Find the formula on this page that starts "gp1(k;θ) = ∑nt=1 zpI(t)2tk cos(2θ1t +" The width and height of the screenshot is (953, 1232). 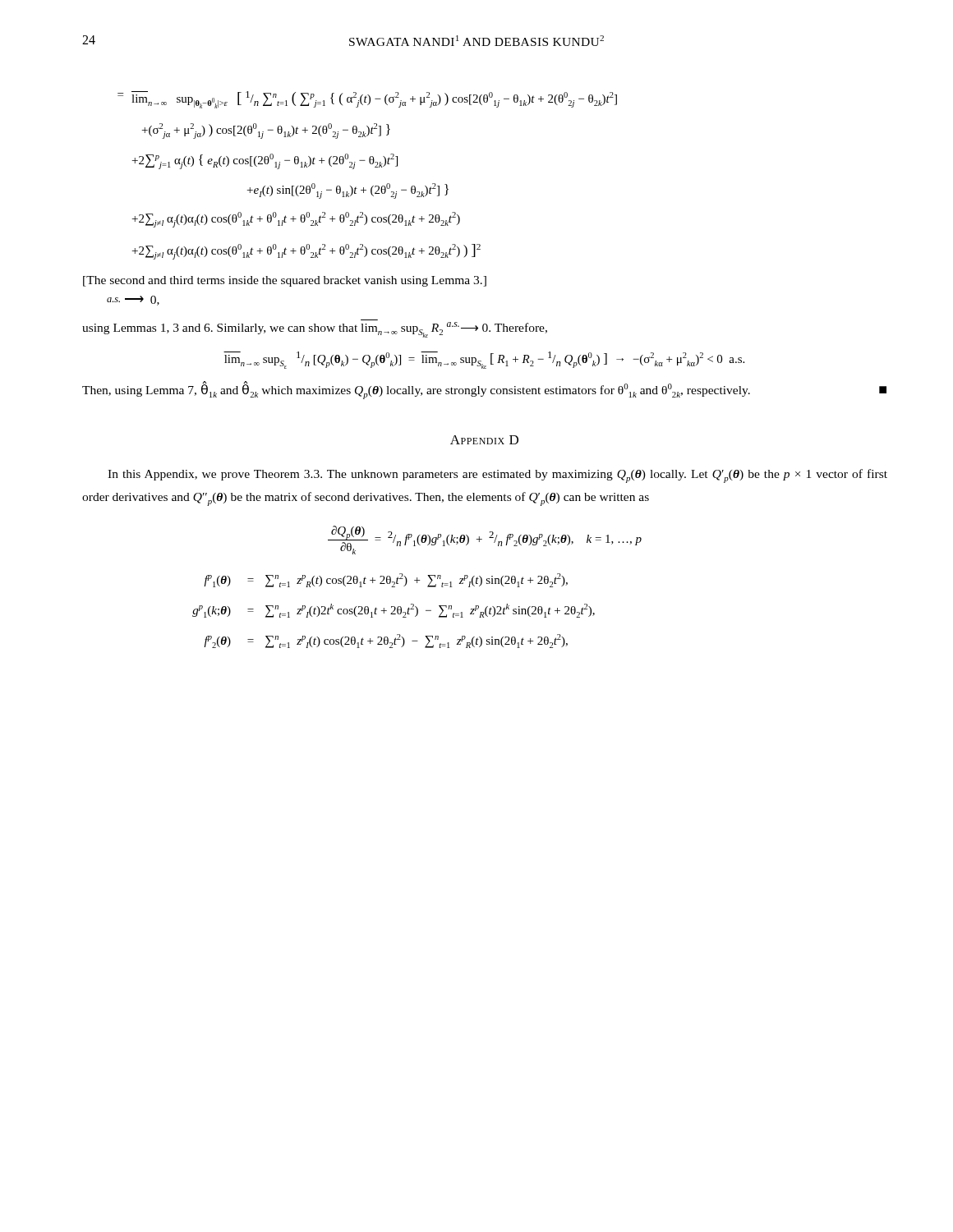(485, 610)
